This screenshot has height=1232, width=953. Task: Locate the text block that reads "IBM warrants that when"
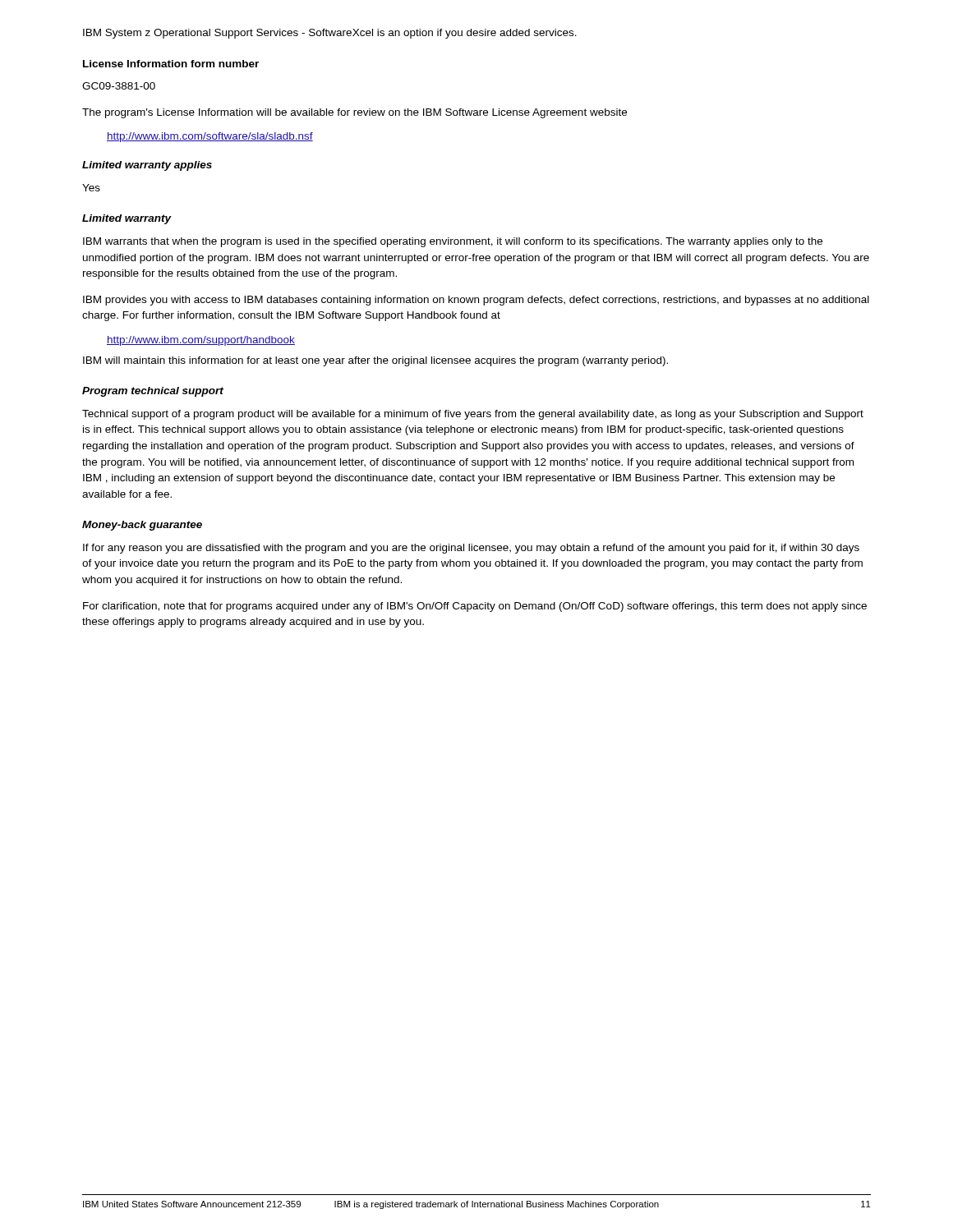point(476,257)
